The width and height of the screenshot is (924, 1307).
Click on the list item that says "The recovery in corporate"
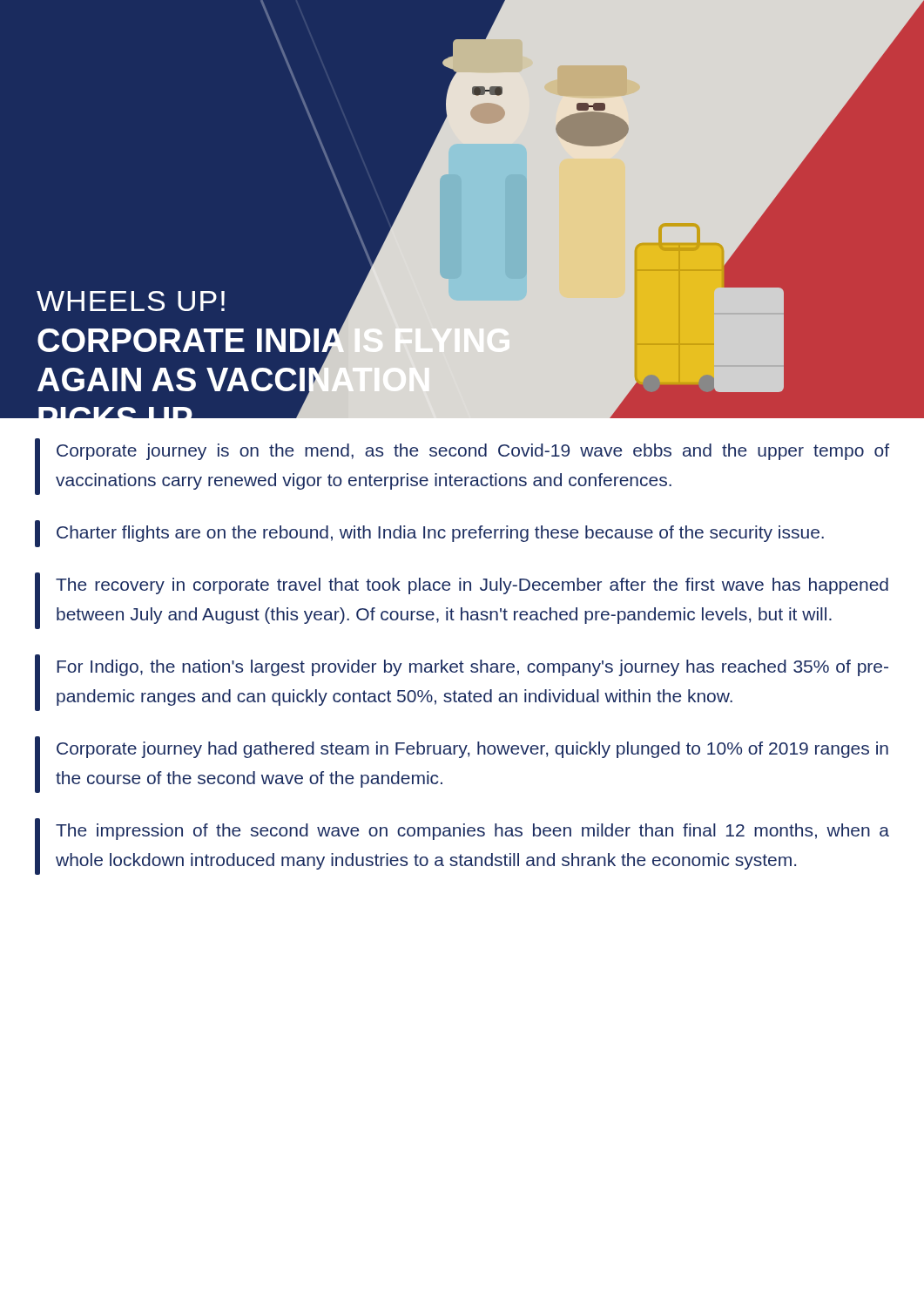coord(462,600)
